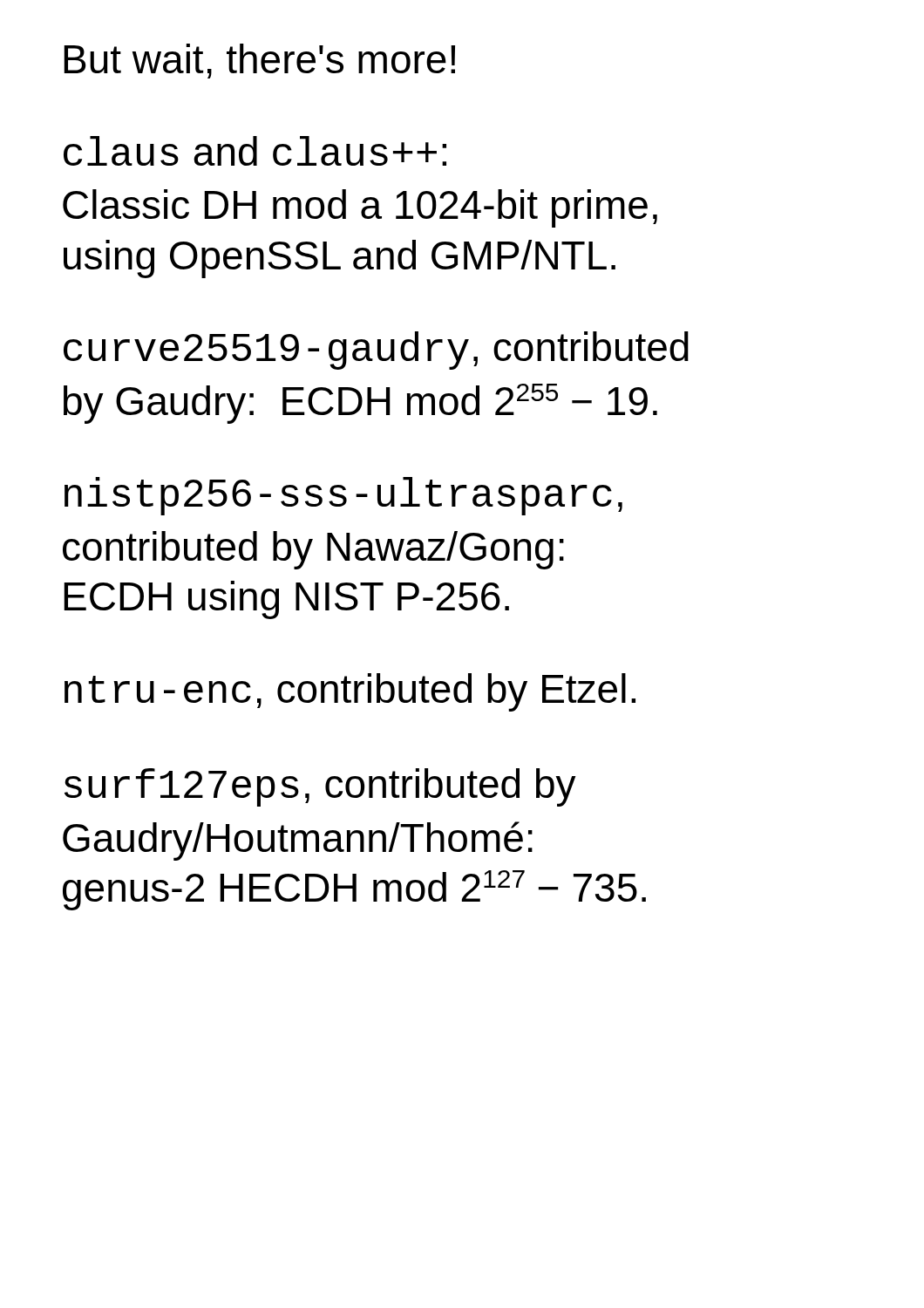Click the passage that begins "surf127eps, contributed by Gaudry/Houtmann/Thomé: genus-2 HECDH mod 2127"
Screen dimensions: 1308x924
355,836
